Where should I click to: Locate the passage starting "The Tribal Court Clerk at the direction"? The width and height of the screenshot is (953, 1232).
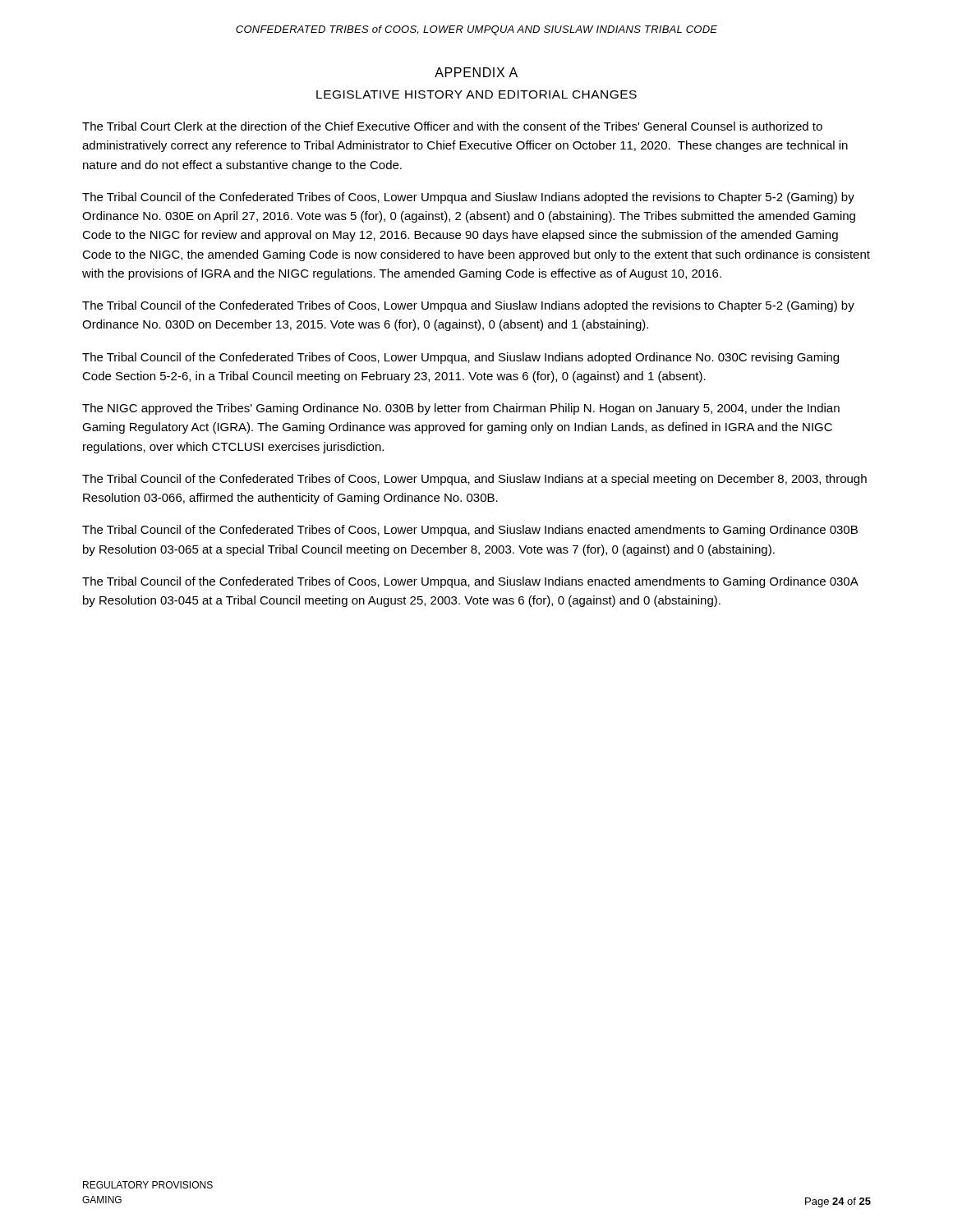click(x=465, y=145)
